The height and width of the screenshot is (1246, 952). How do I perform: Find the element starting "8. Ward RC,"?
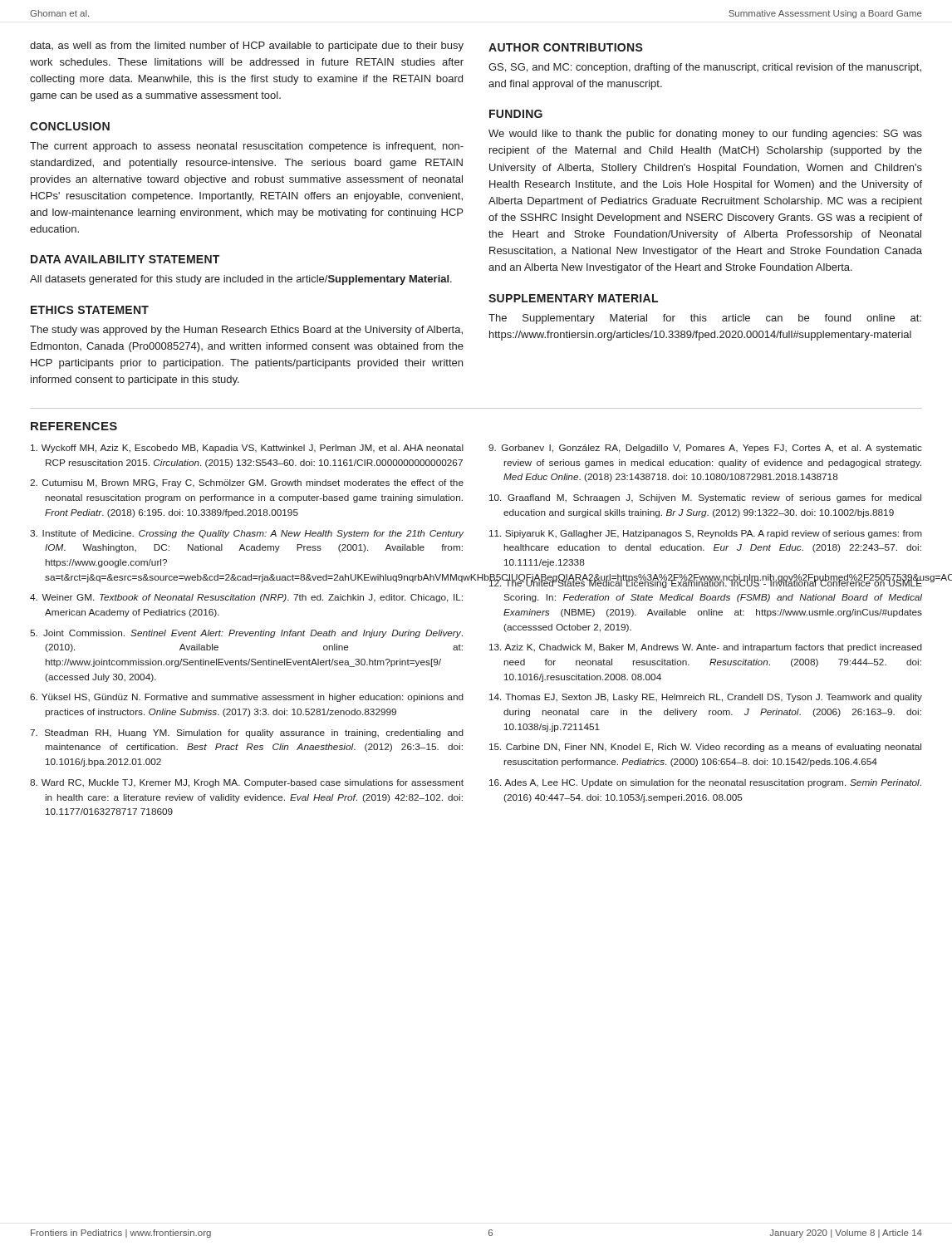pos(247,797)
